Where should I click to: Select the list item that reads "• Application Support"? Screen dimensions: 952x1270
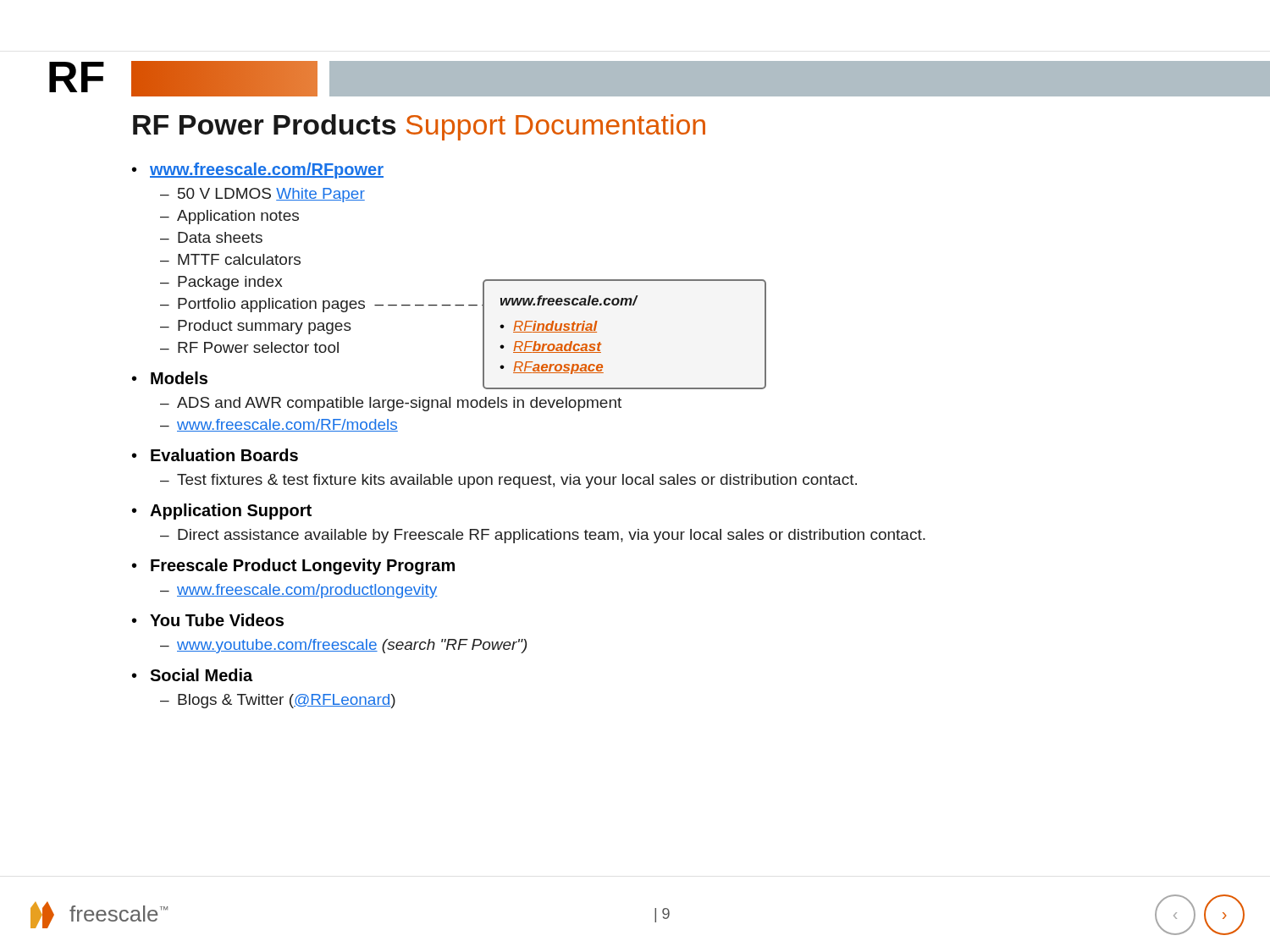tap(221, 511)
